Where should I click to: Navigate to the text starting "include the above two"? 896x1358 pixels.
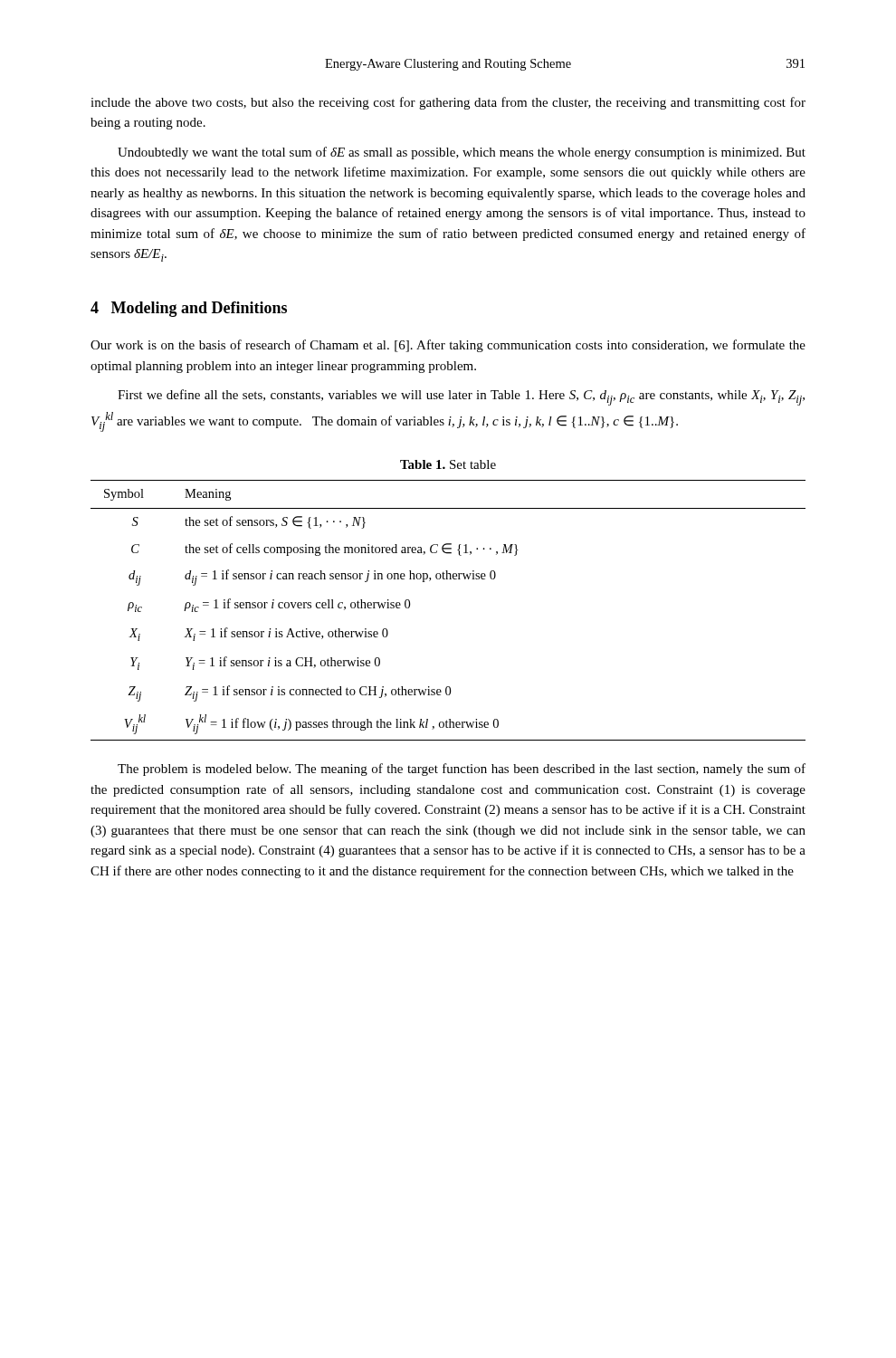pyautogui.click(x=448, y=112)
